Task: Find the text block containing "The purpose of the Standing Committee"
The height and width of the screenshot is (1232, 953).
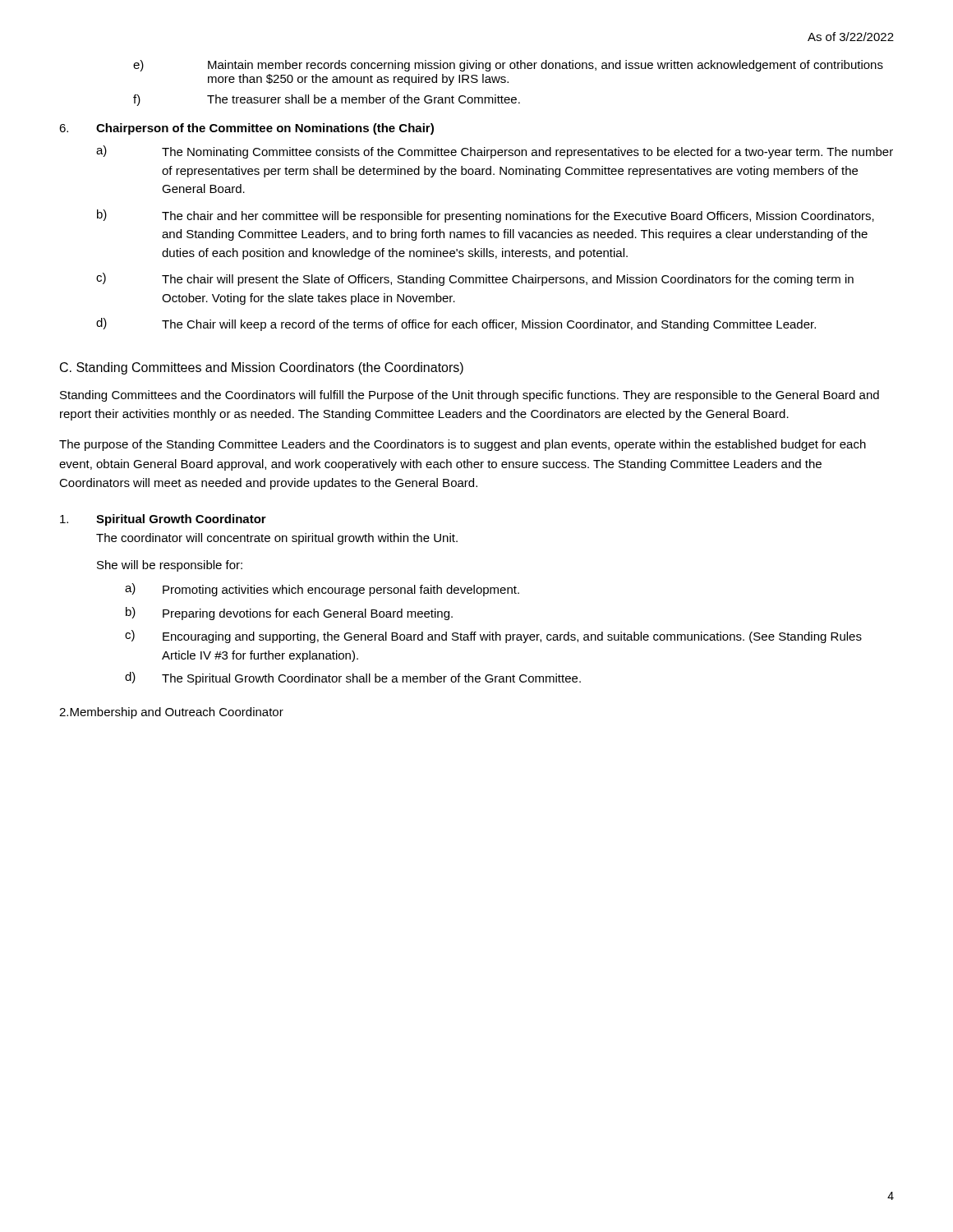Action: point(463,463)
